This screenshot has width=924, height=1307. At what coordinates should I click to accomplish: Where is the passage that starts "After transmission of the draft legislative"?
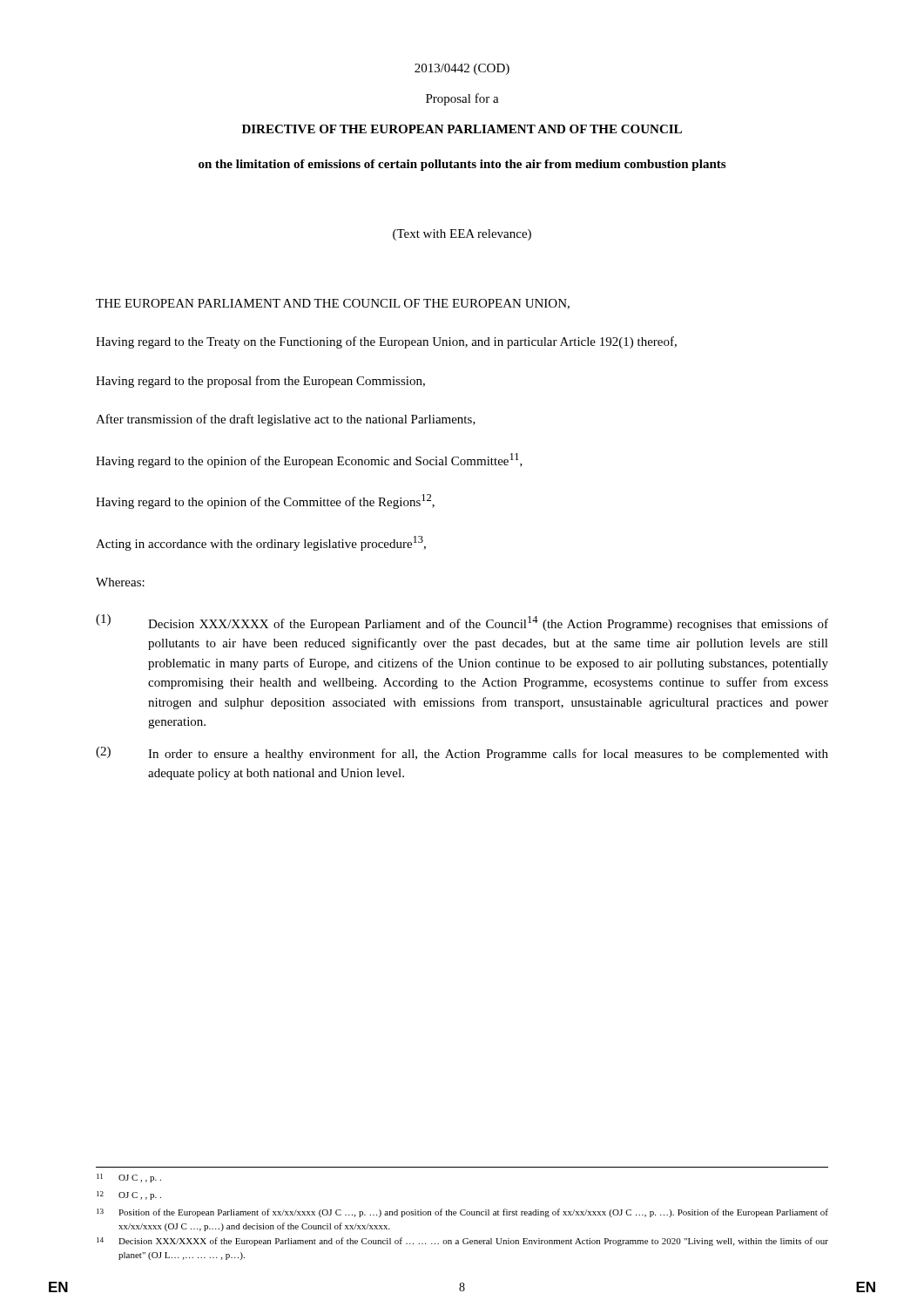(286, 419)
